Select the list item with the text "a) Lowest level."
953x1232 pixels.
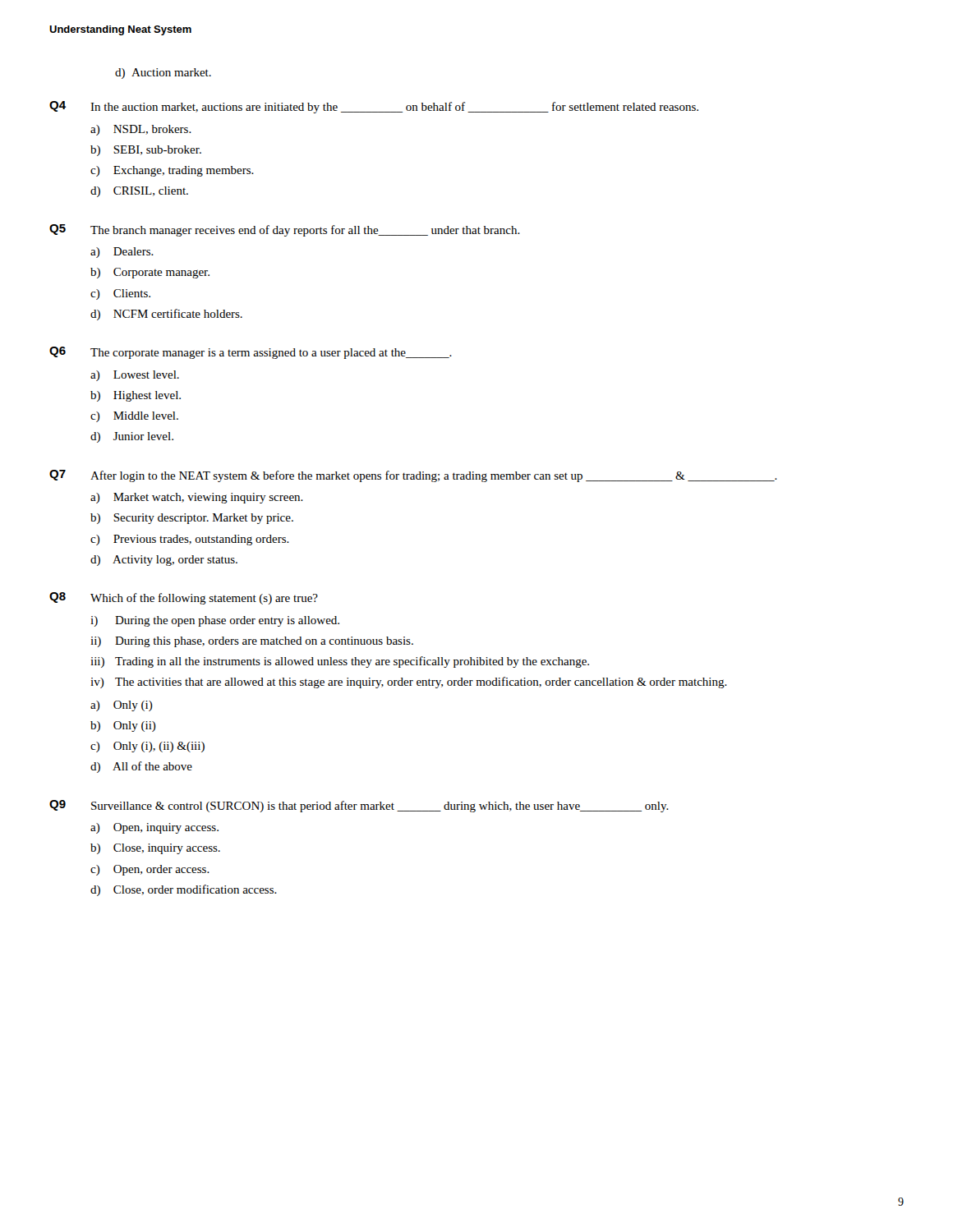pos(135,375)
